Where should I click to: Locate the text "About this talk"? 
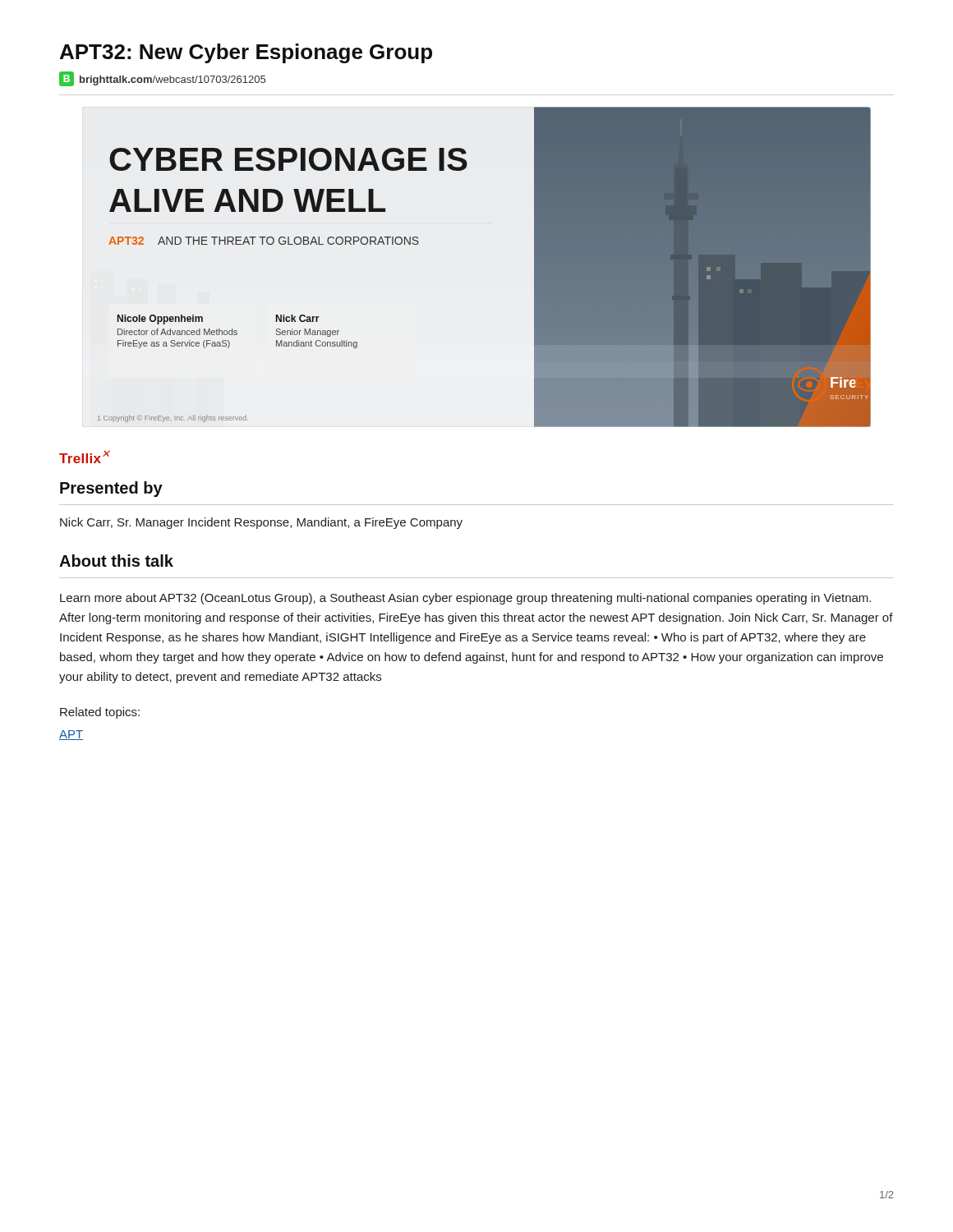click(x=116, y=561)
